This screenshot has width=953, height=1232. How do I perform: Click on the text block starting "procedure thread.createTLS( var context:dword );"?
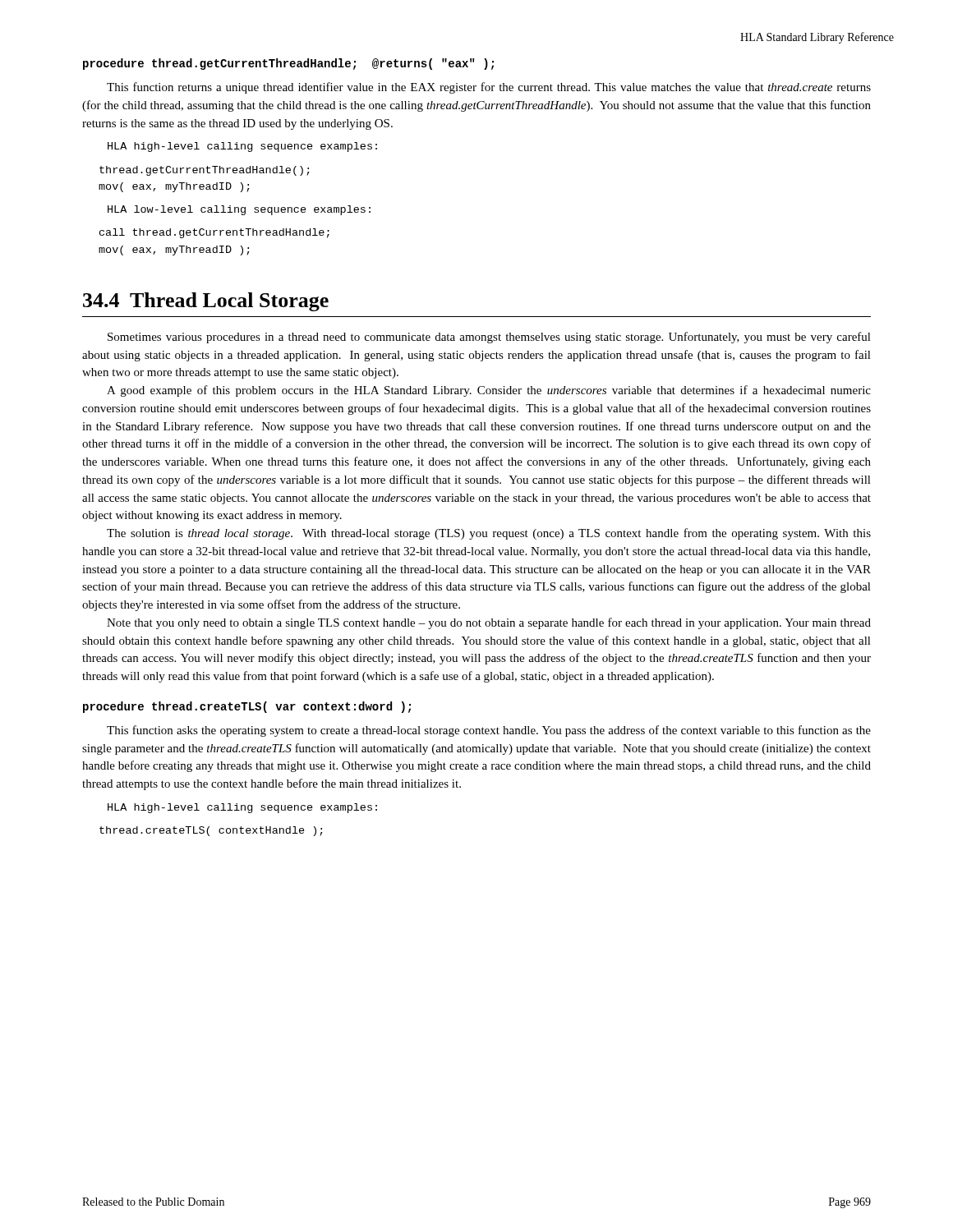[248, 707]
